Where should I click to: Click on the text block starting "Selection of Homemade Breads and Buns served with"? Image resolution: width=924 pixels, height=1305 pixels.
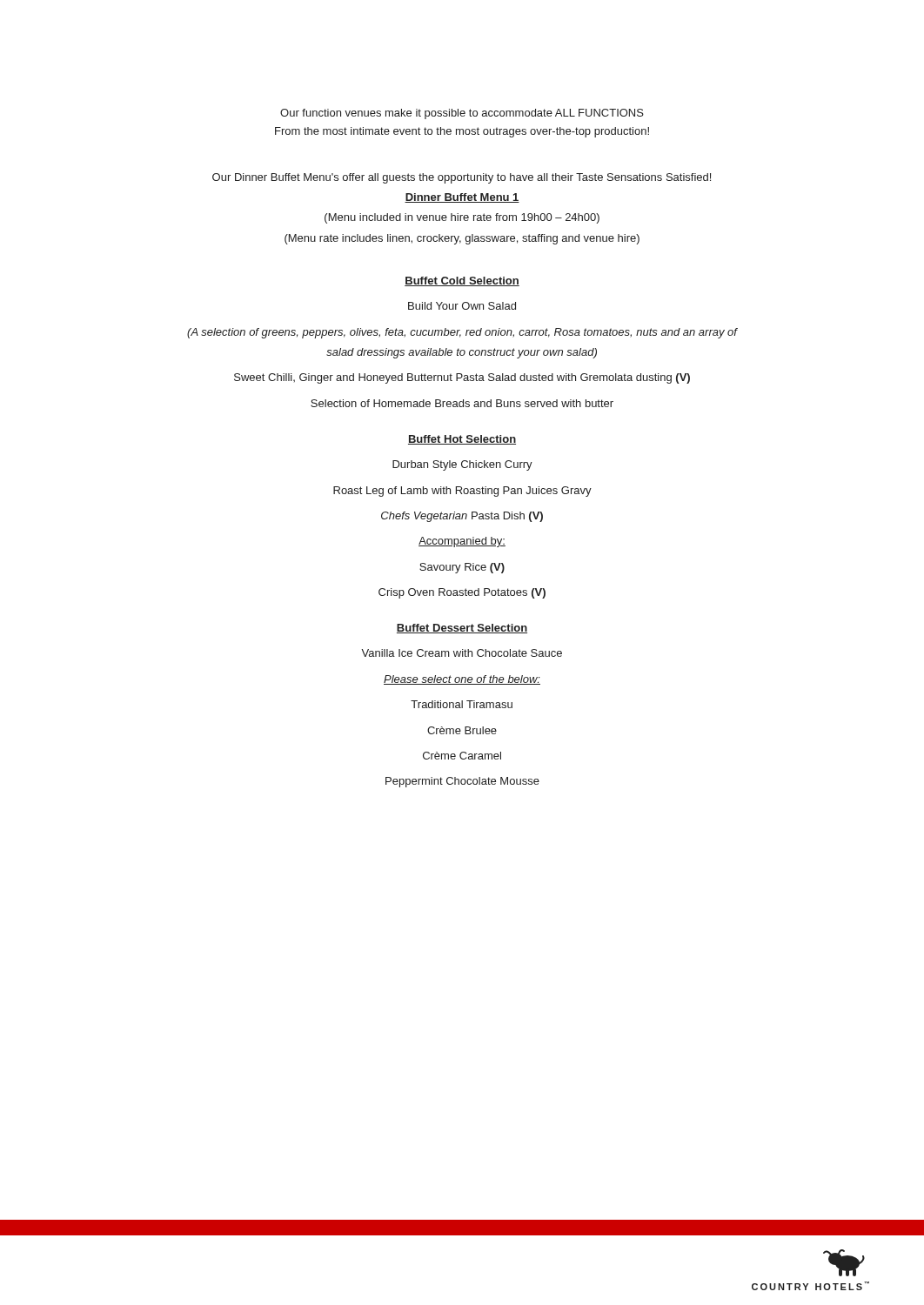click(x=462, y=403)
